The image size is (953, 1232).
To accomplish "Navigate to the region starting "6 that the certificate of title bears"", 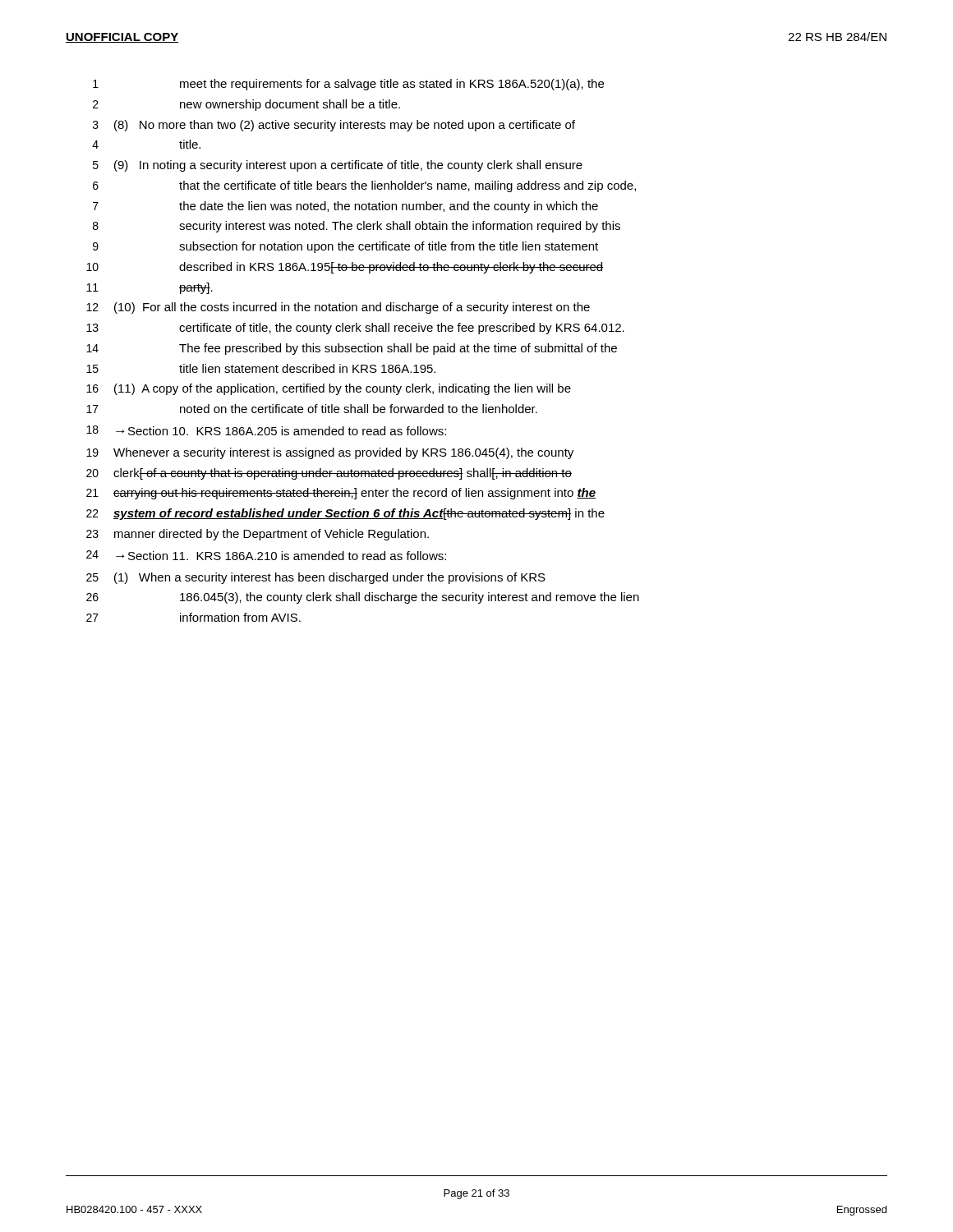I will coord(476,186).
